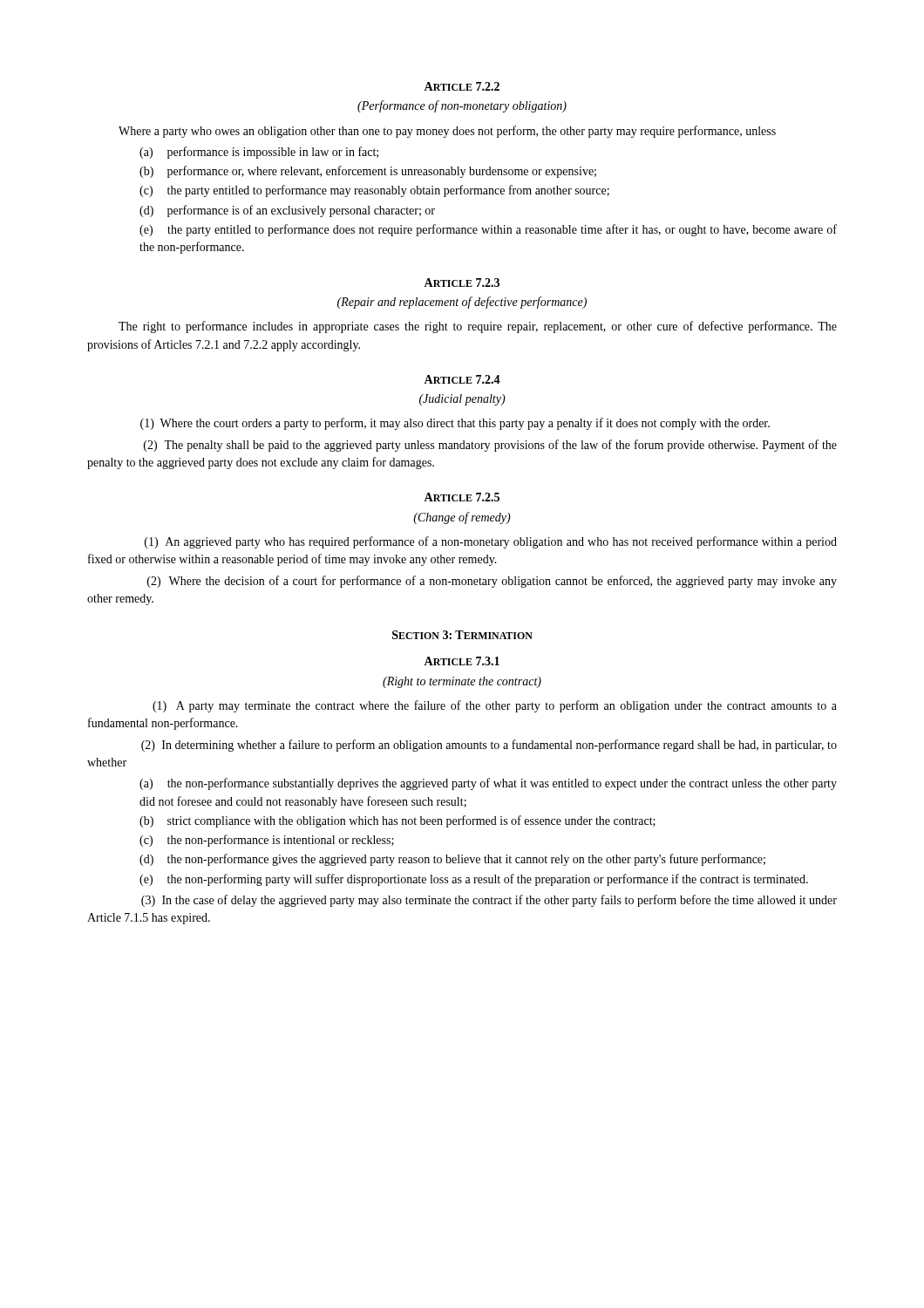Screen dimensions: 1308x924
Task: Locate the section header containing "ARTICLE 7.3.1"
Action: [x=462, y=662]
